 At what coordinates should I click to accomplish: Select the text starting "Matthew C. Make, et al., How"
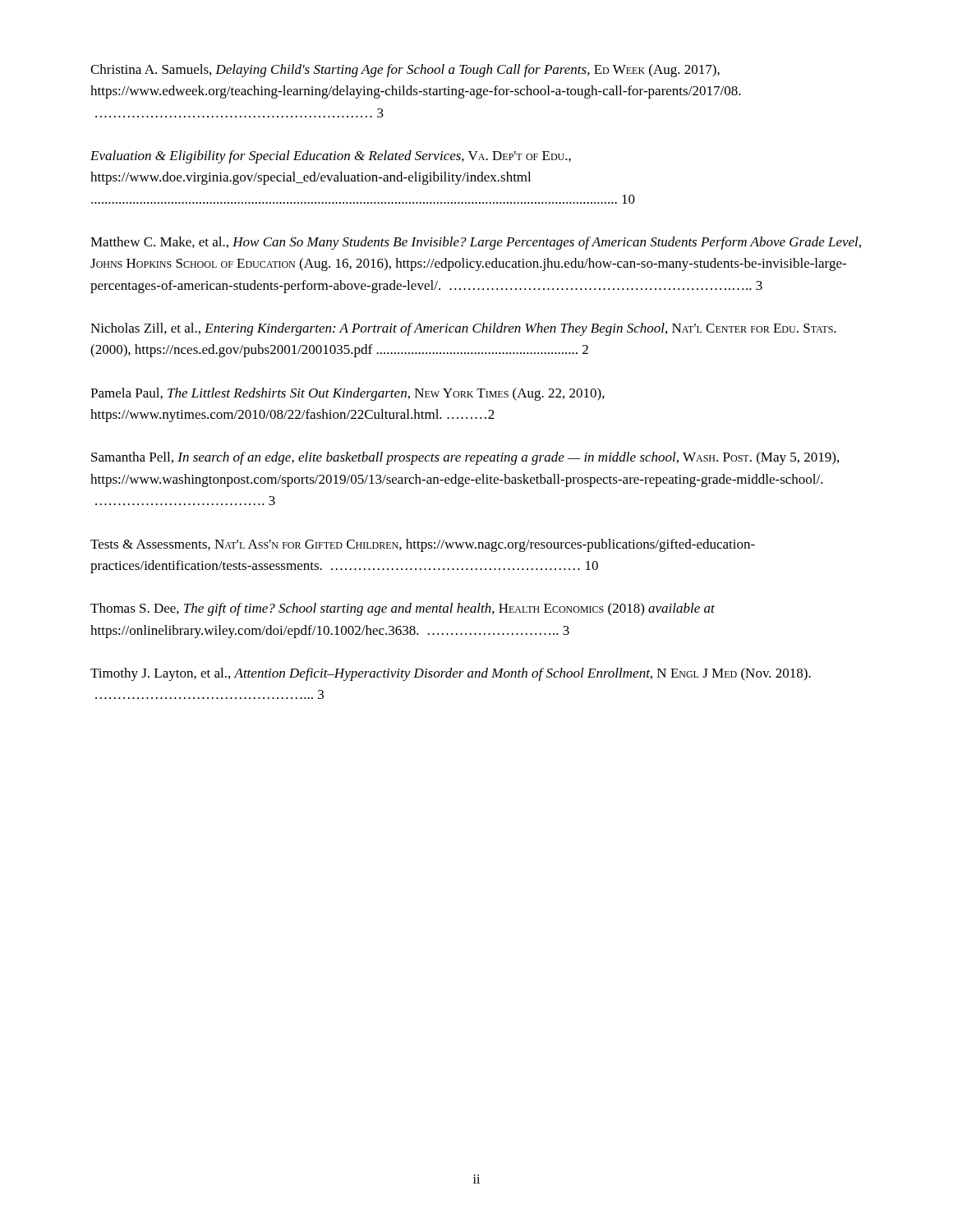coord(476,264)
